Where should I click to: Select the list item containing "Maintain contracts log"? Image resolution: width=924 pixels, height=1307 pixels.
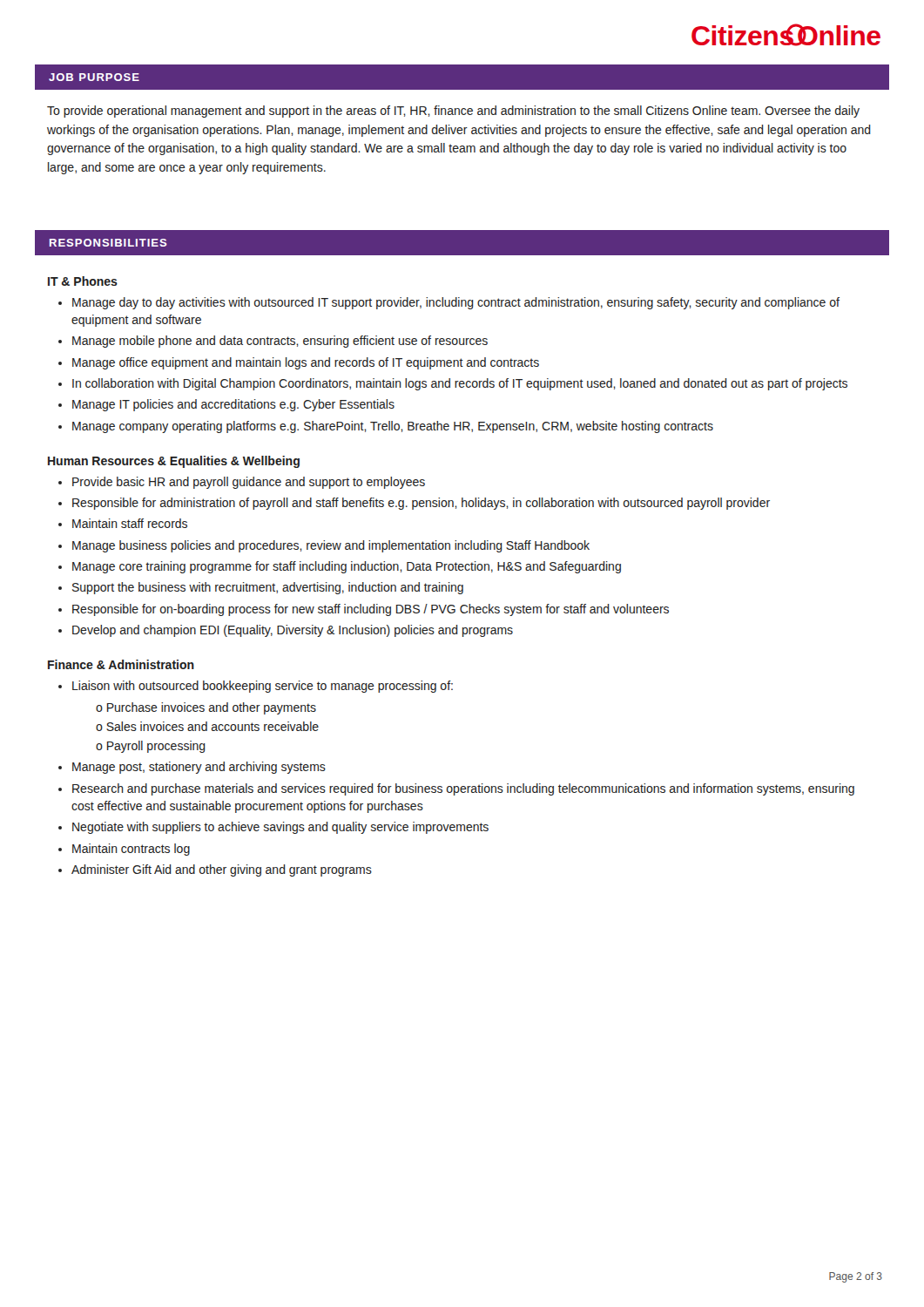point(131,848)
